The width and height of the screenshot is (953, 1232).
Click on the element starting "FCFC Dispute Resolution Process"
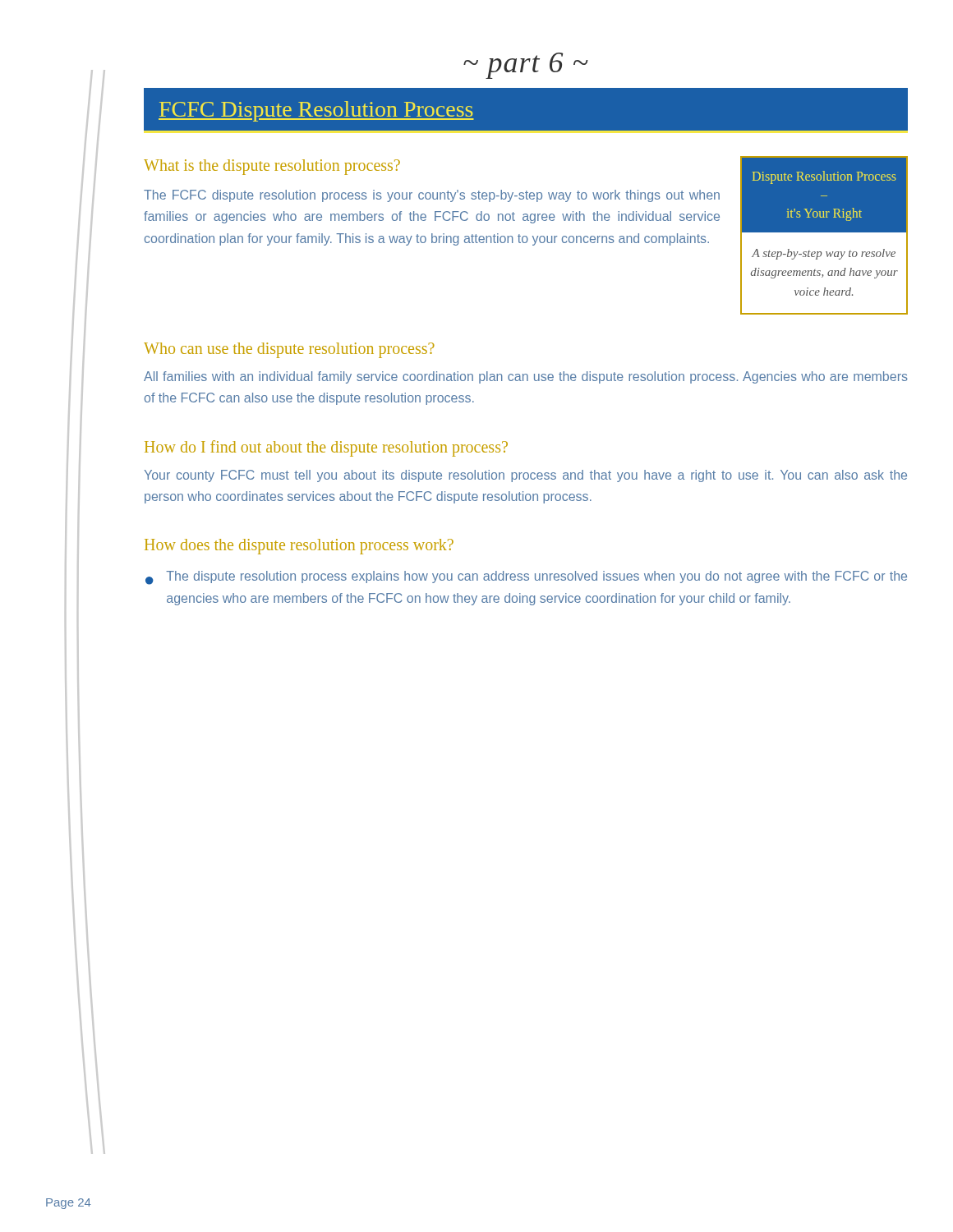[316, 109]
